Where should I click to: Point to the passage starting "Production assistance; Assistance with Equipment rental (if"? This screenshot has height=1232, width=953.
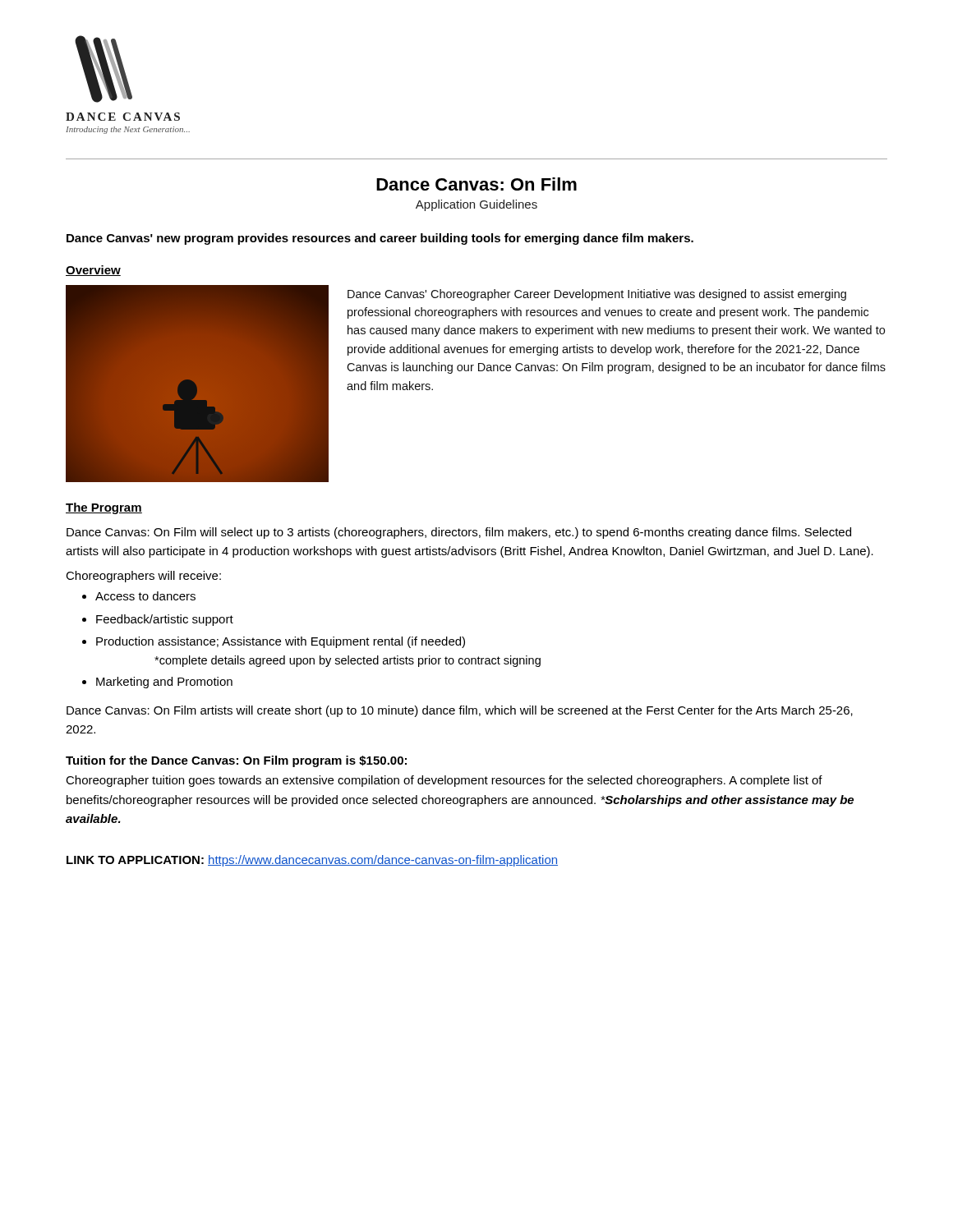pyautogui.click(x=491, y=652)
